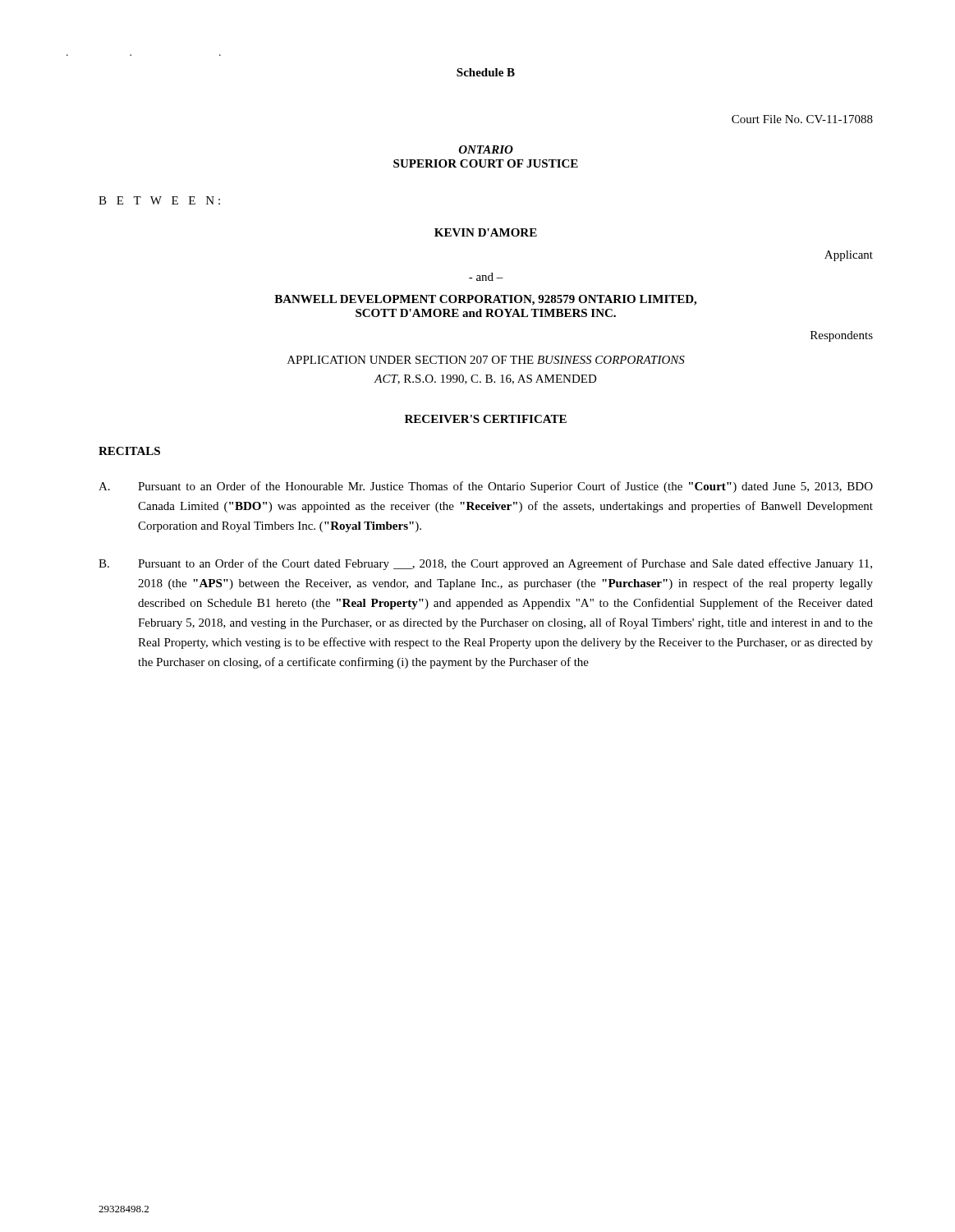This screenshot has width=955, height=1232.
Task: Navigate to the block starting "KEVIN D'AMORE"
Action: pyautogui.click(x=486, y=232)
